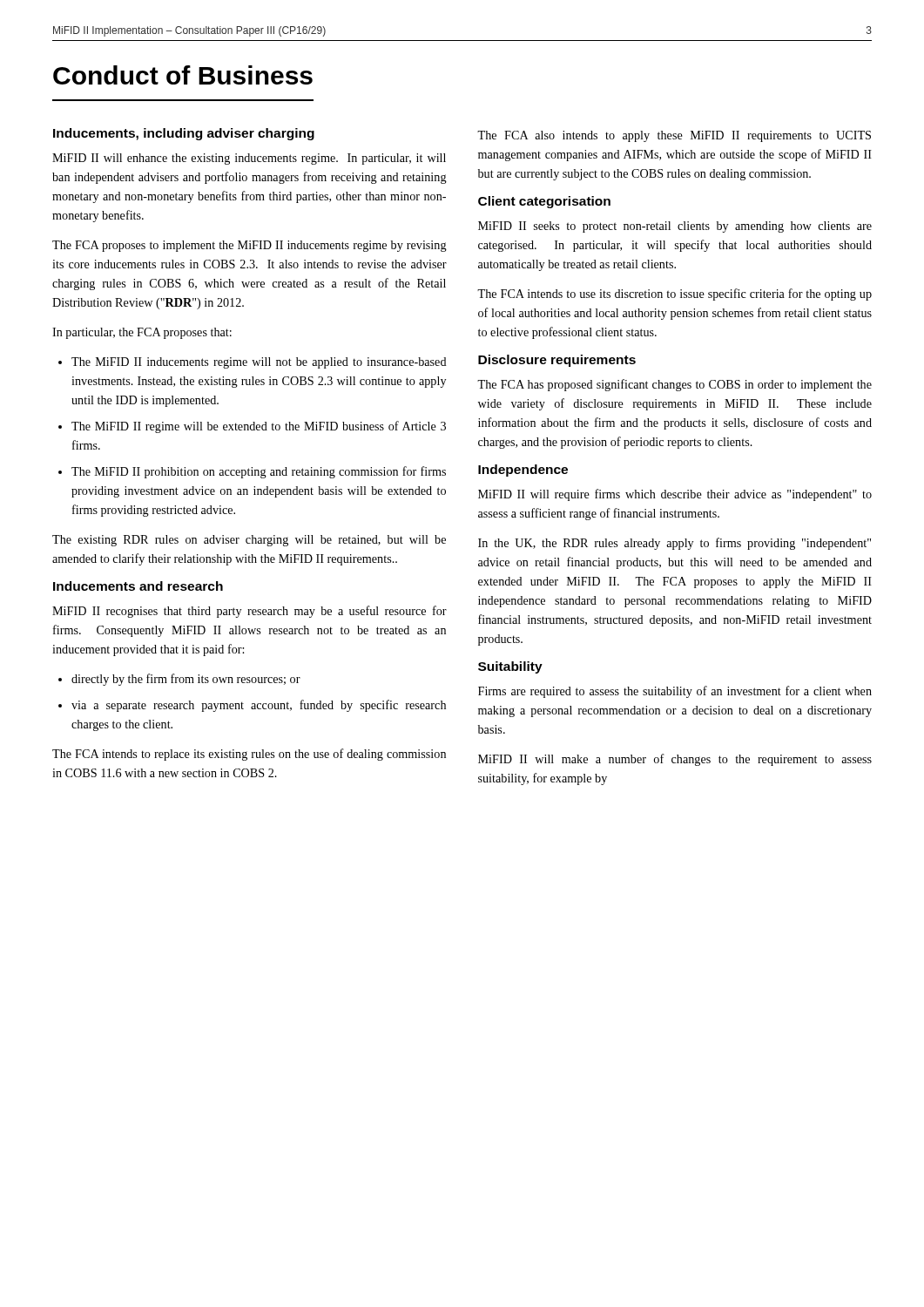924x1307 pixels.
Task: Navigate to the block starting "The MiFID II inducements regime"
Action: click(x=259, y=381)
